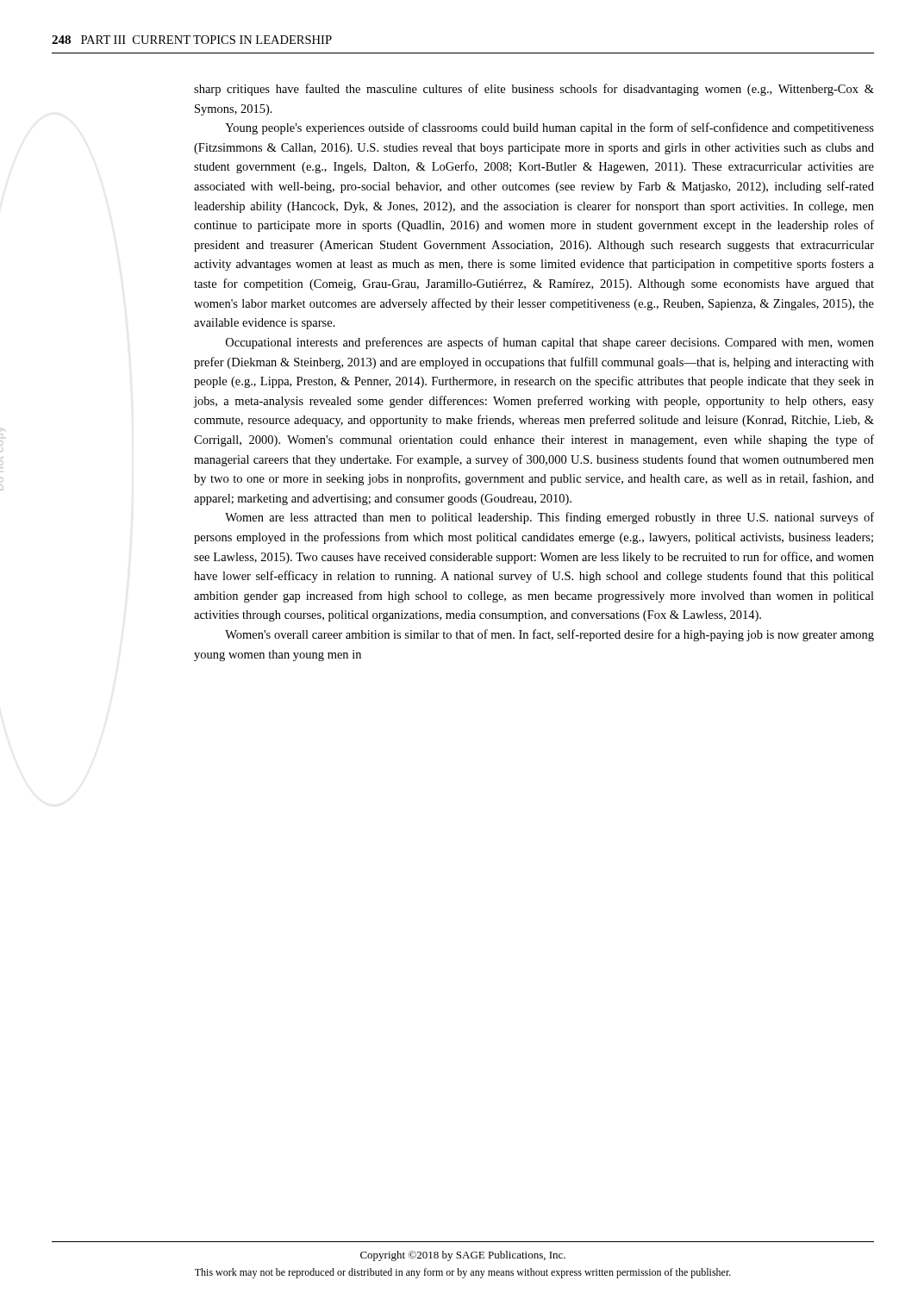Screen dimensions: 1293x924
Task: Locate the text block that says "Women are less"
Action: pos(534,566)
